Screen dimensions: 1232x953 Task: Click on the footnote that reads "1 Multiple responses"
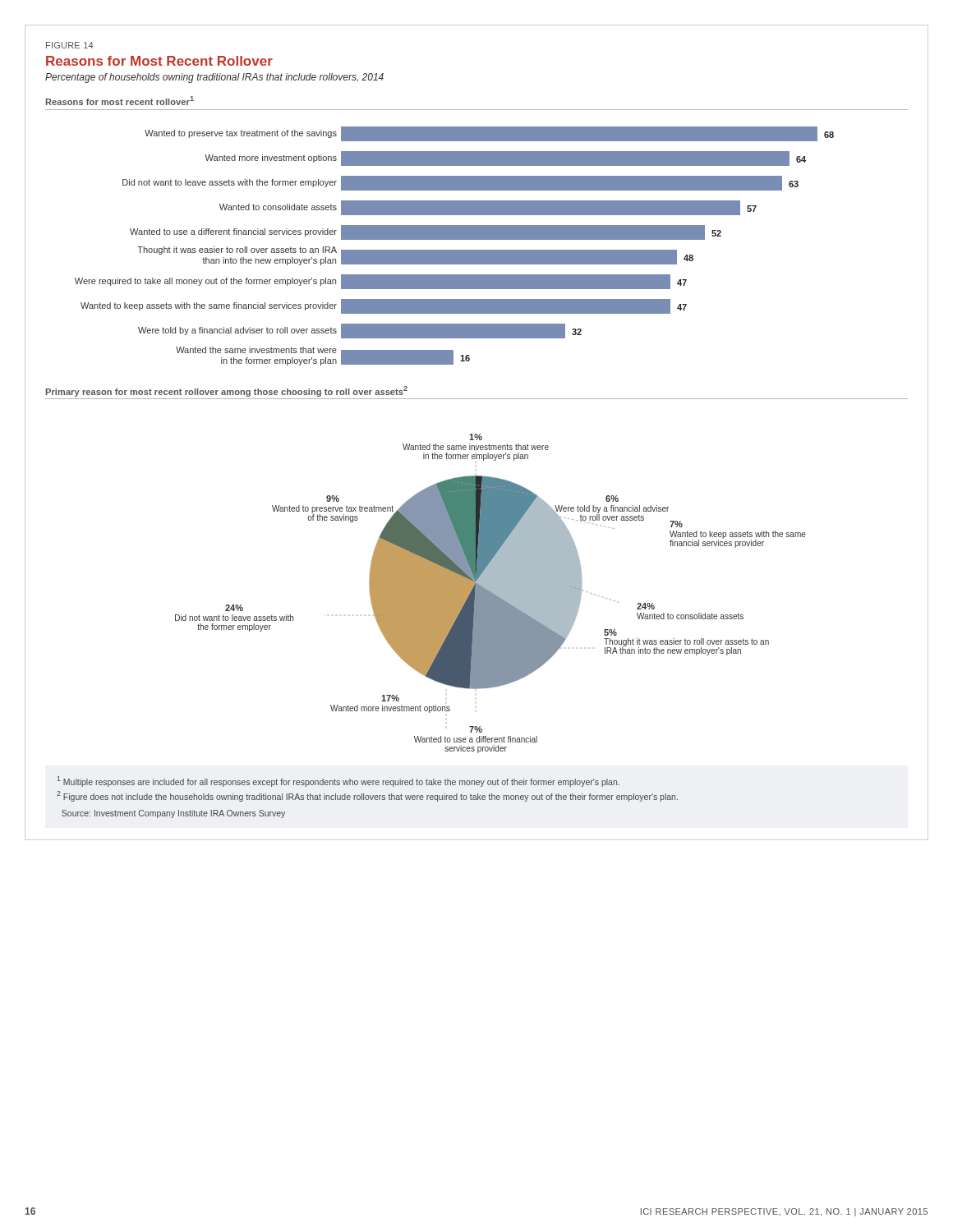(338, 781)
